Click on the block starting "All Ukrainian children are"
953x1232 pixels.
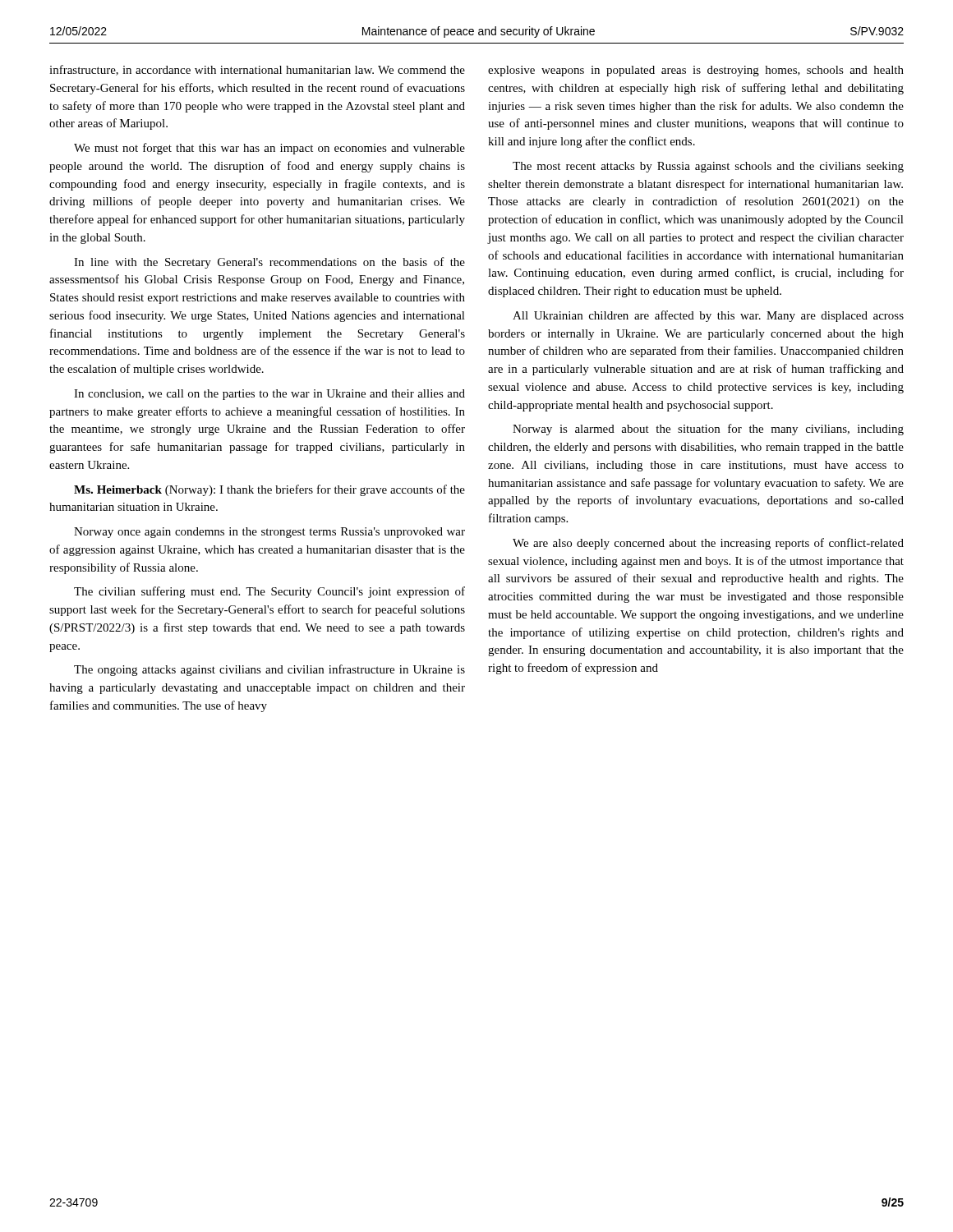coord(696,360)
